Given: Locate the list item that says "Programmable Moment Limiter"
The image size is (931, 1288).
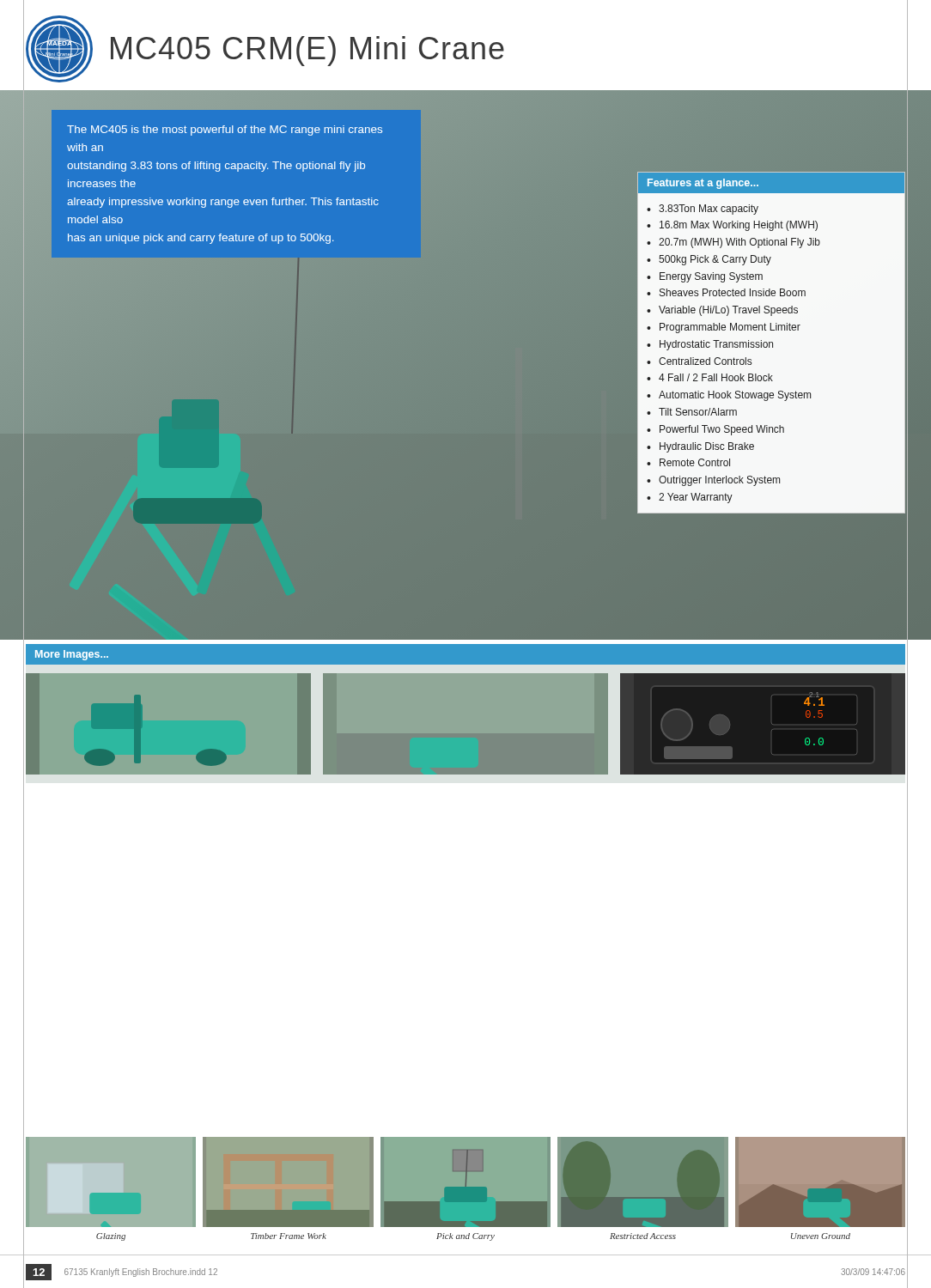Looking at the screenshot, I should click(x=729, y=327).
